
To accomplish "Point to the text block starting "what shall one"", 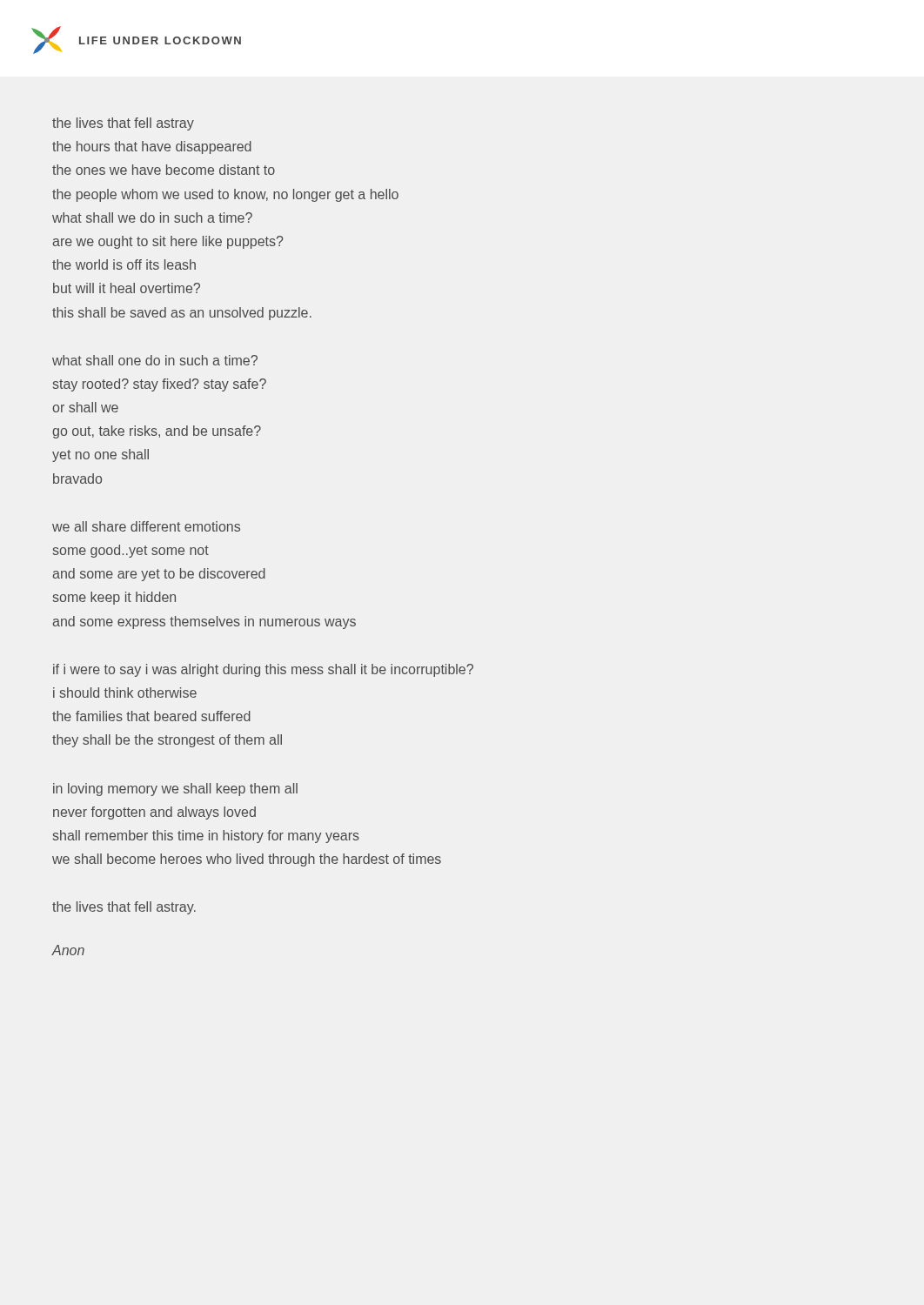I will (155, 360).
